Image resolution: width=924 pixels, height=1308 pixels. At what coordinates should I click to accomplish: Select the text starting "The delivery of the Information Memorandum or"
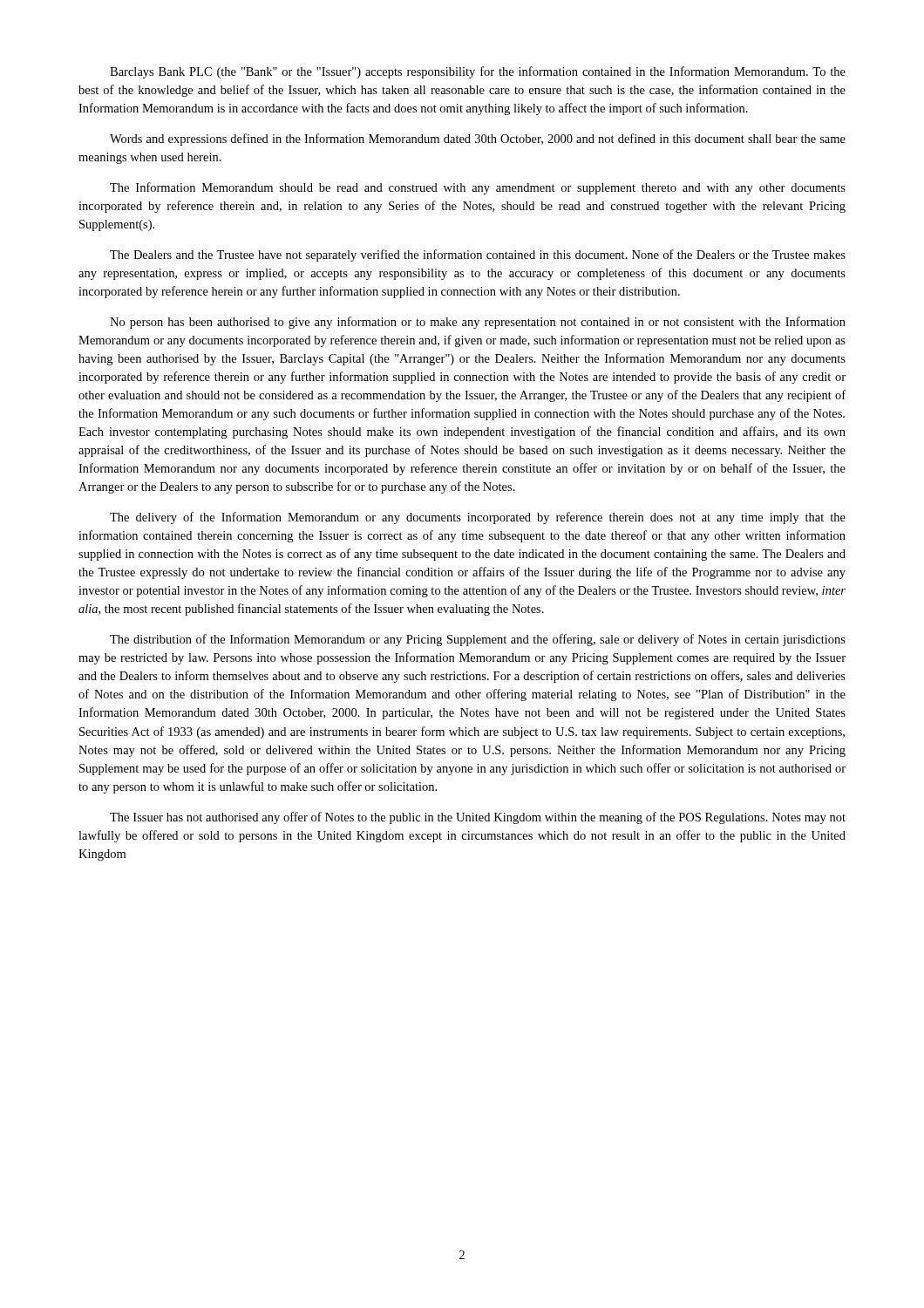[462, 563]
